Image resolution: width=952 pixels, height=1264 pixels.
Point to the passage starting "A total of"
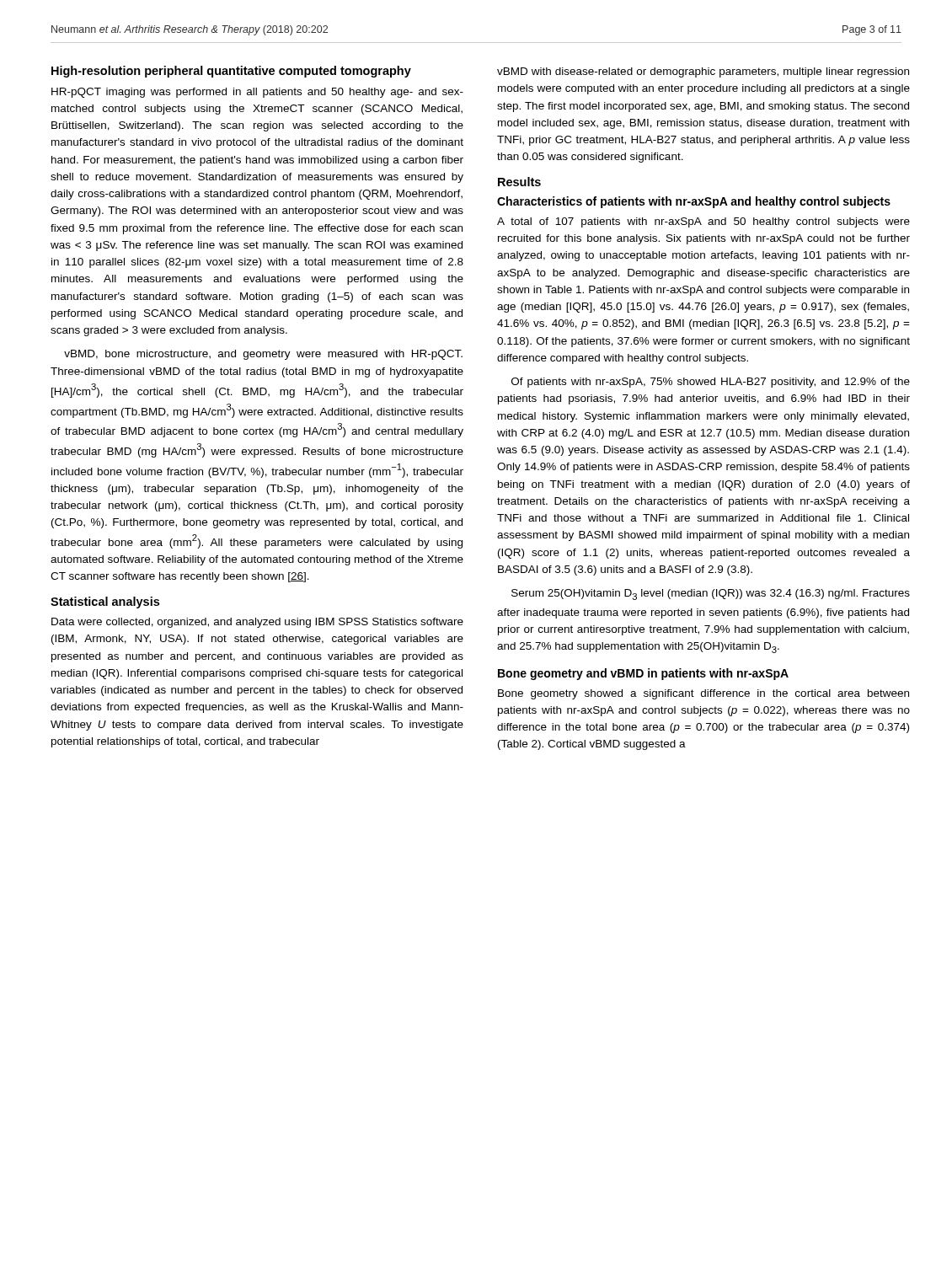tap(703, 435)
